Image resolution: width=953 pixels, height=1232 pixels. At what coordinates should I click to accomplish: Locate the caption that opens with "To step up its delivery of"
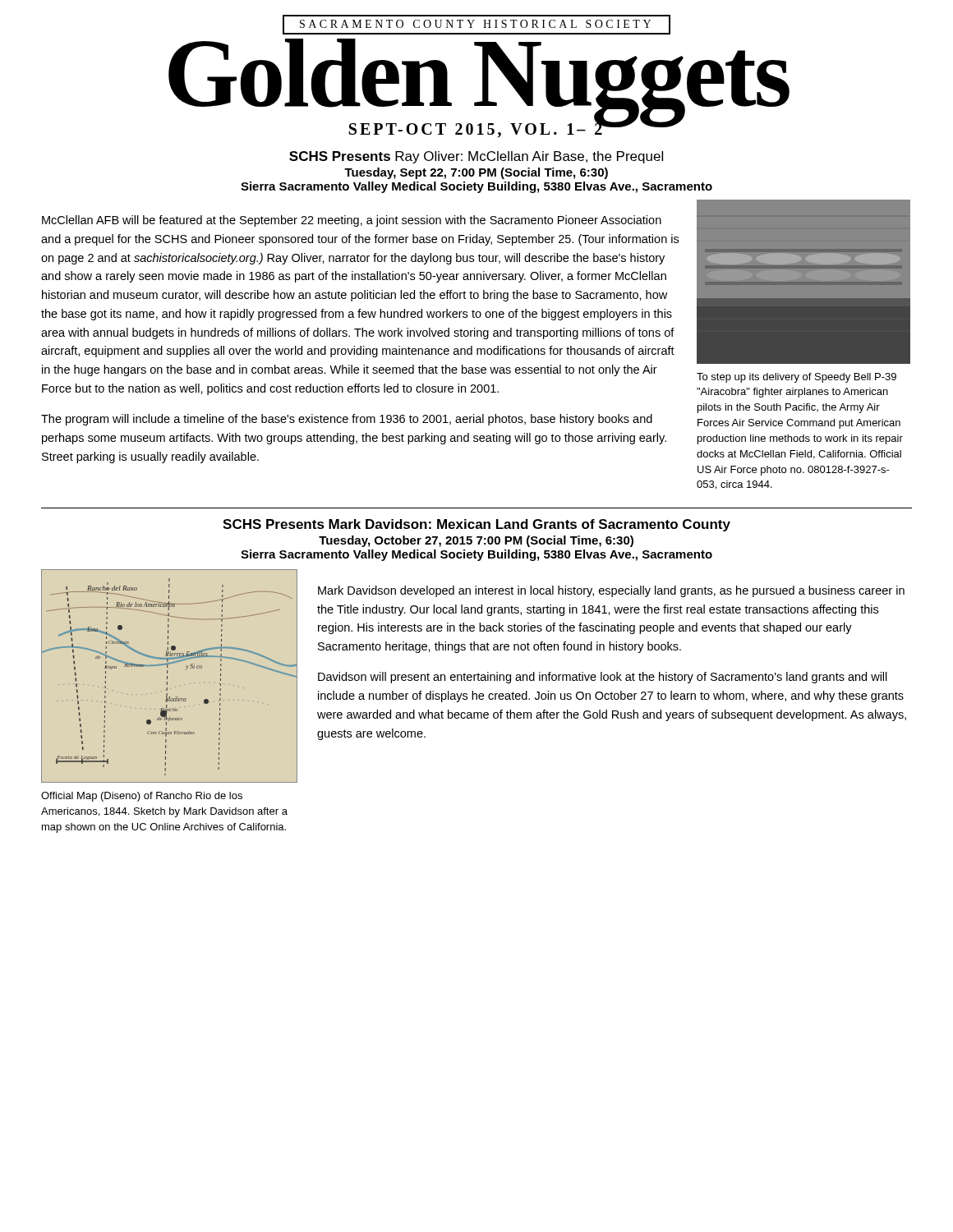coord(800,430)
